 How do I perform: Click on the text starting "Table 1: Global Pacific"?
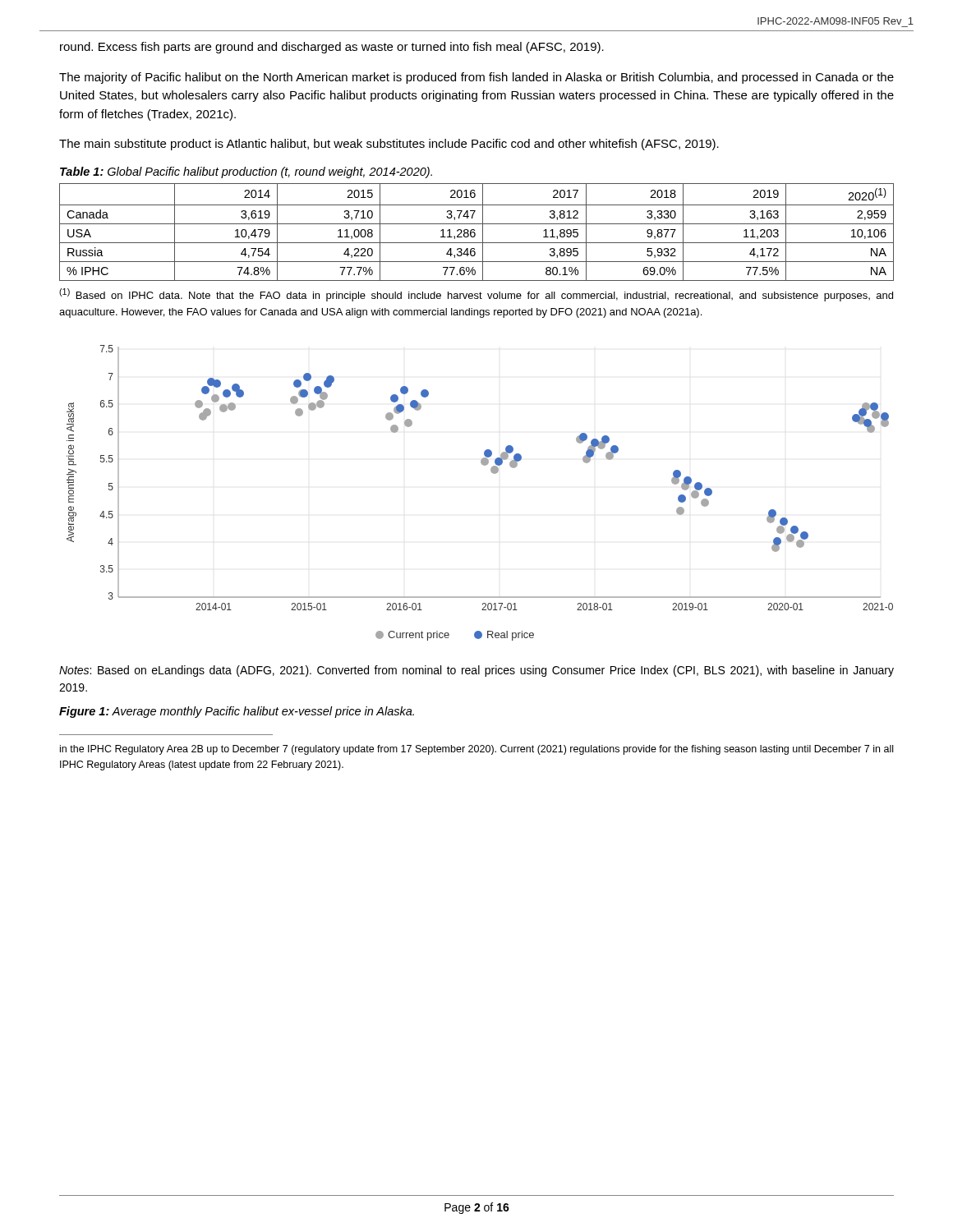(246, 171)
